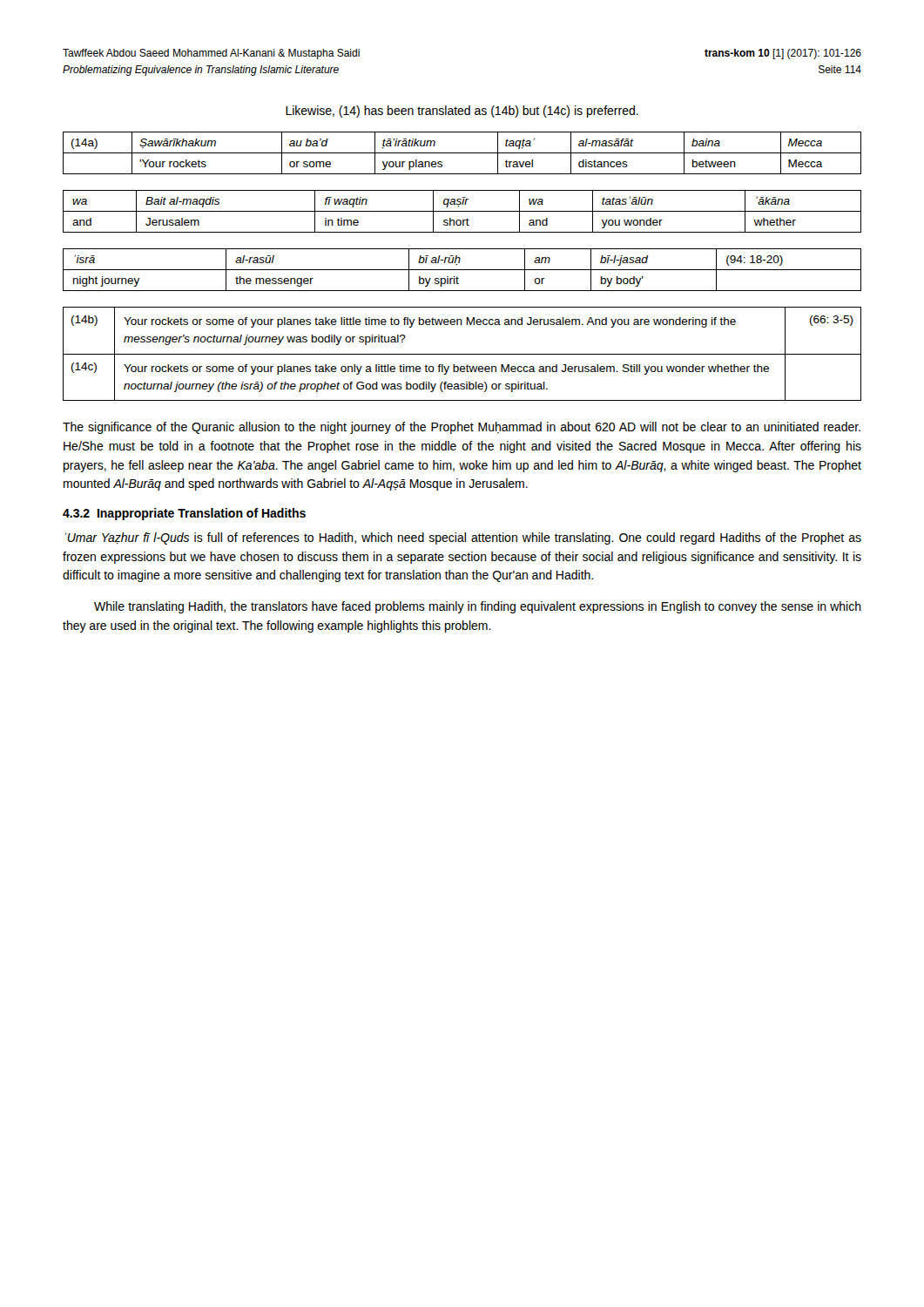Select the text block that says "Likewise, (14) has been translated as"
The width and height of the screenshot is (924, 1307).
coord(462,111)
